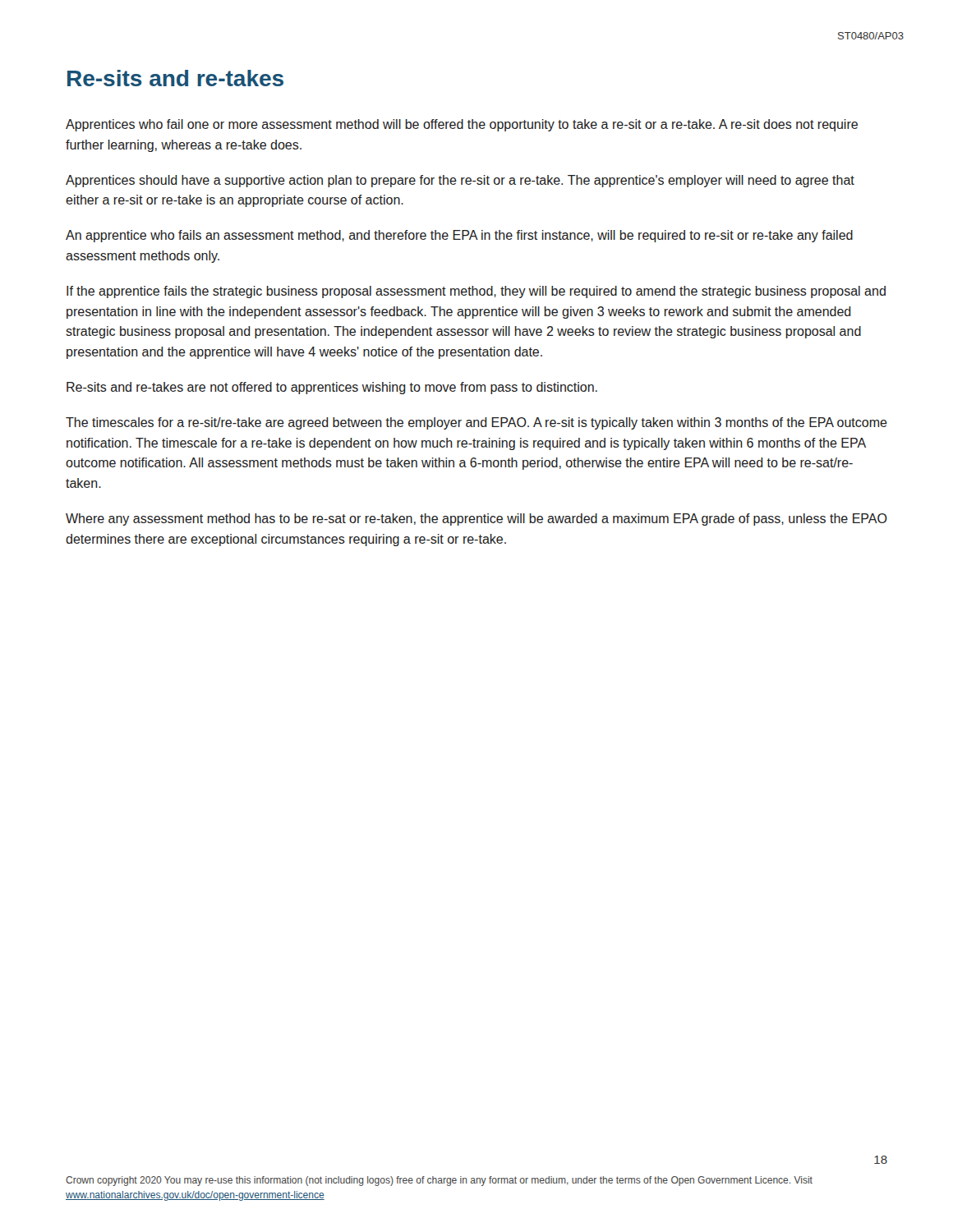This screenshot has height=1232, width=953.
Task: Find the text block with the text "If the apprentice fails the strategic"
Action: 476,321
